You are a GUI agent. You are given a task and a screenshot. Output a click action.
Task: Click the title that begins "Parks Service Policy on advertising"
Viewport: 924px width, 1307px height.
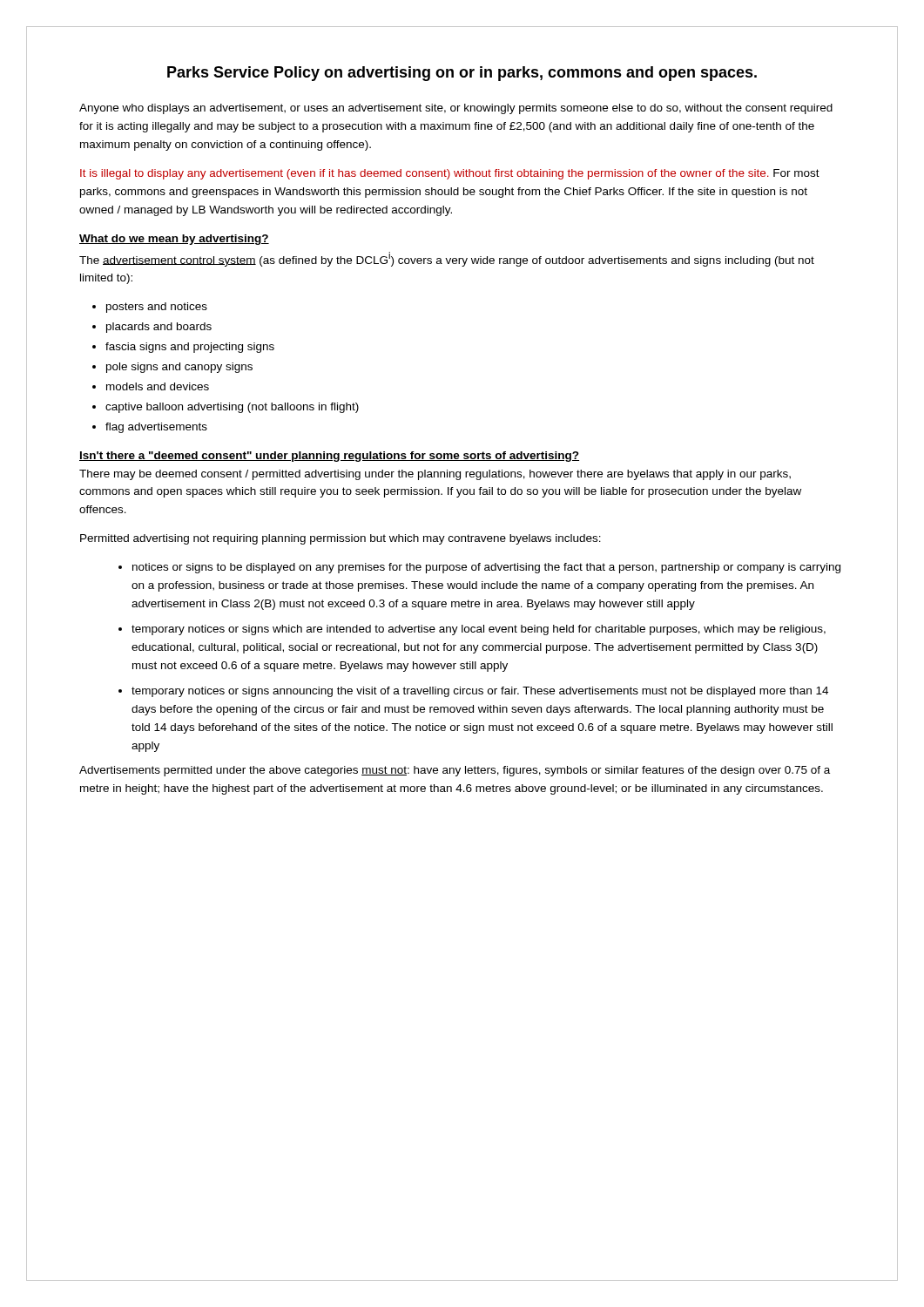462,72
